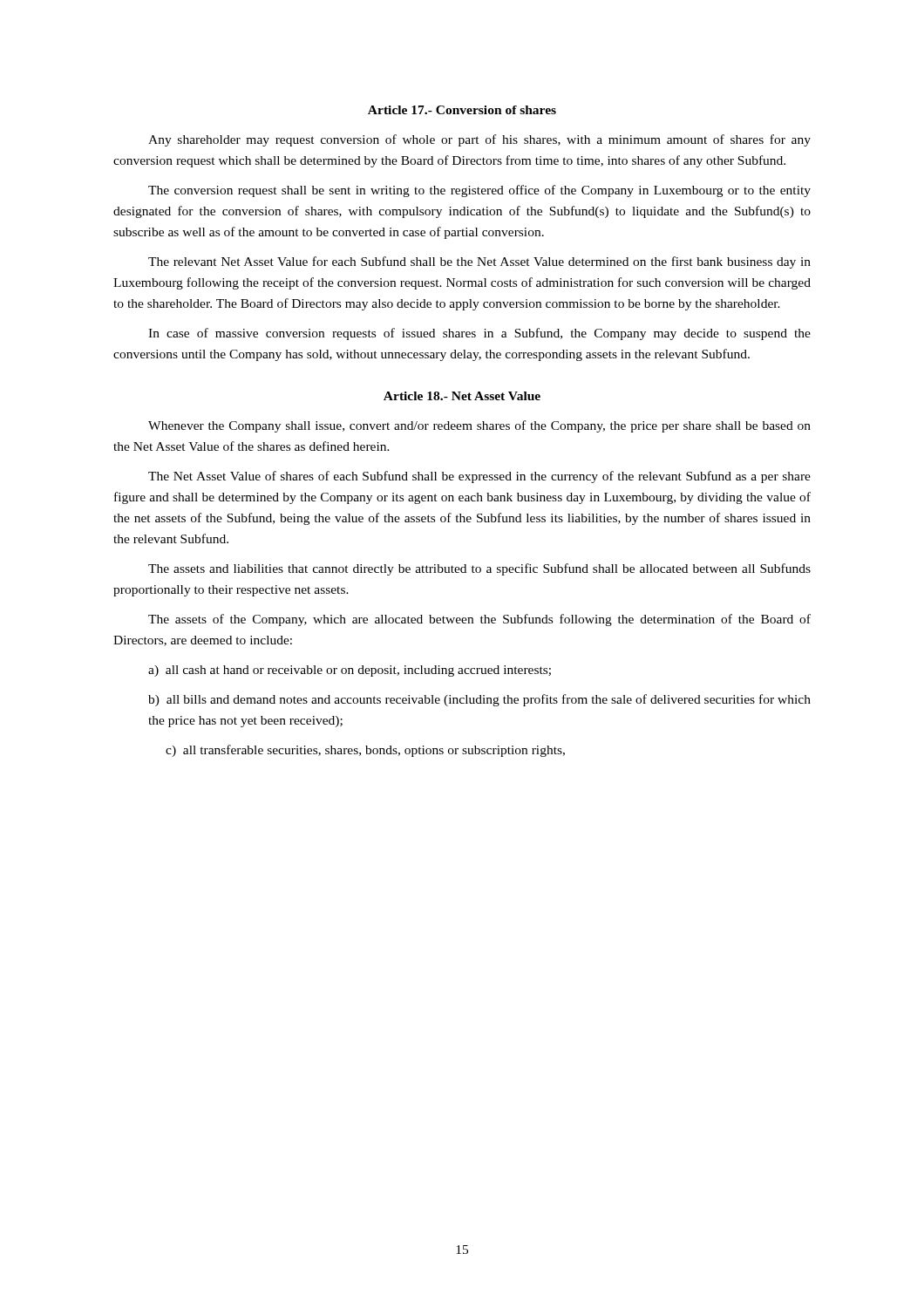Screen dimensions: 1308x924
Task: Navigate to the passage starting "Whenever the Company shall issue, convert and/or redeem"
Action: click(462, 436)
